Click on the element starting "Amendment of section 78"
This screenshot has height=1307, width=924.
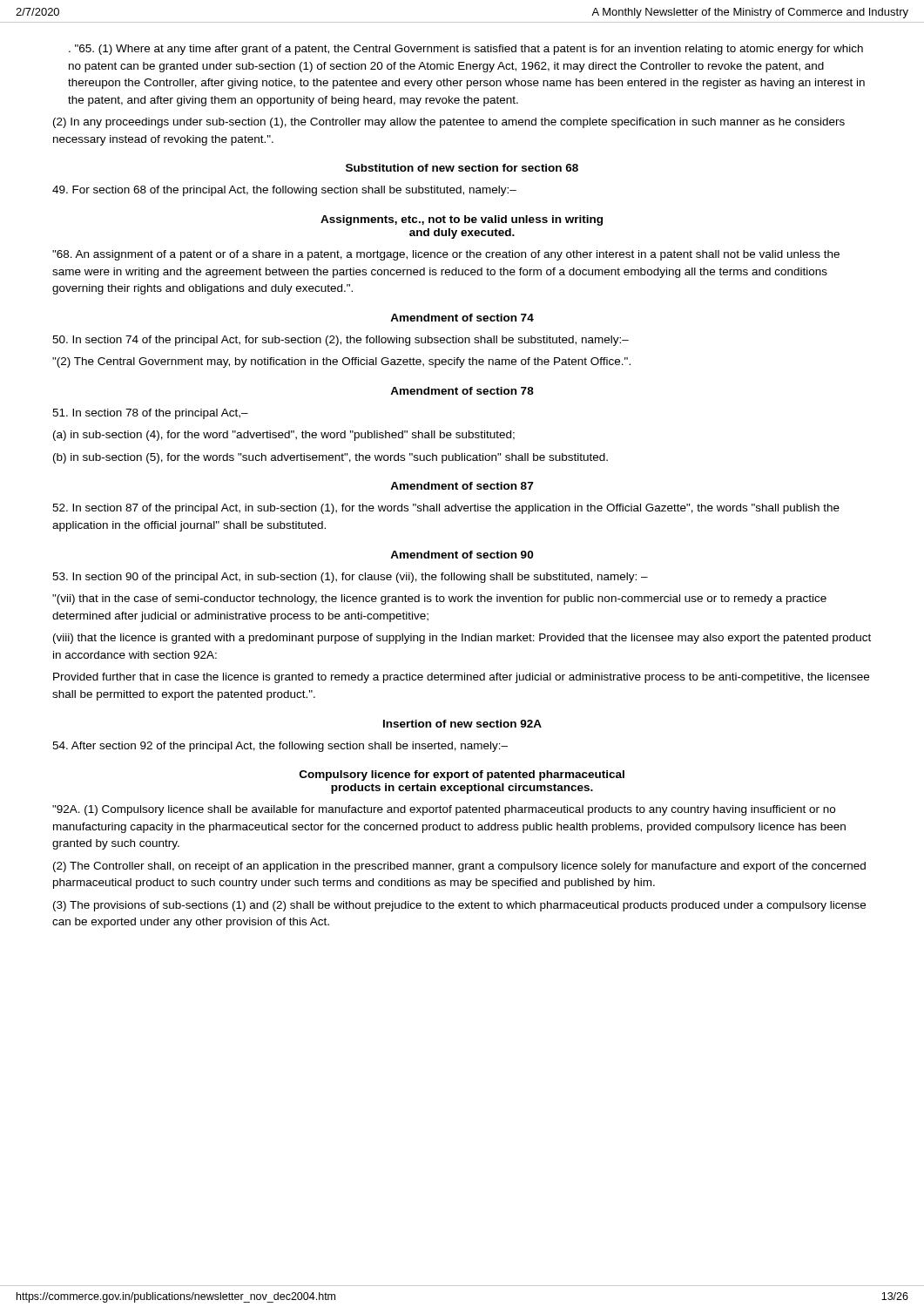click(x=462, y=391)
